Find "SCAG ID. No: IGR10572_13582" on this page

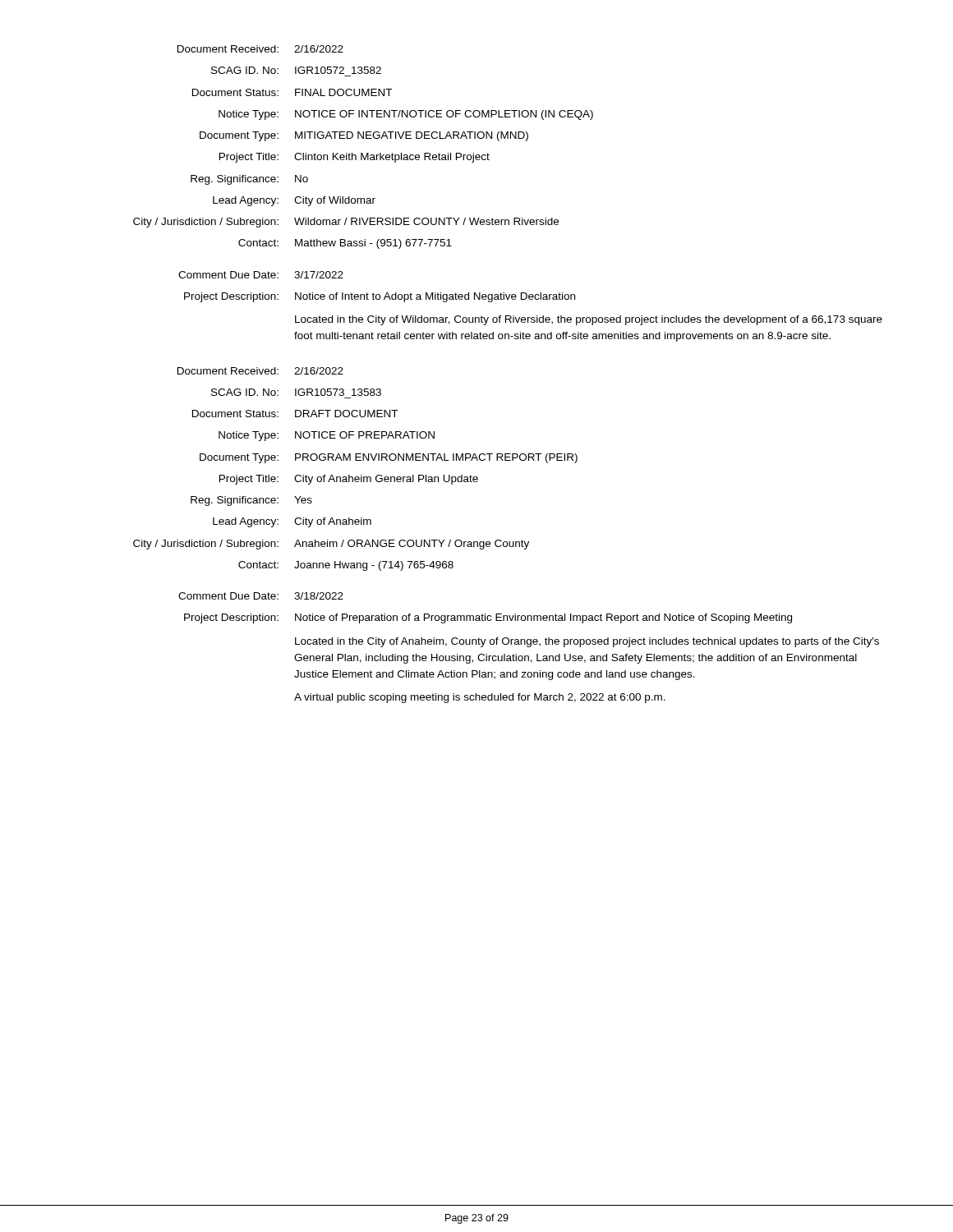(296, 70)
